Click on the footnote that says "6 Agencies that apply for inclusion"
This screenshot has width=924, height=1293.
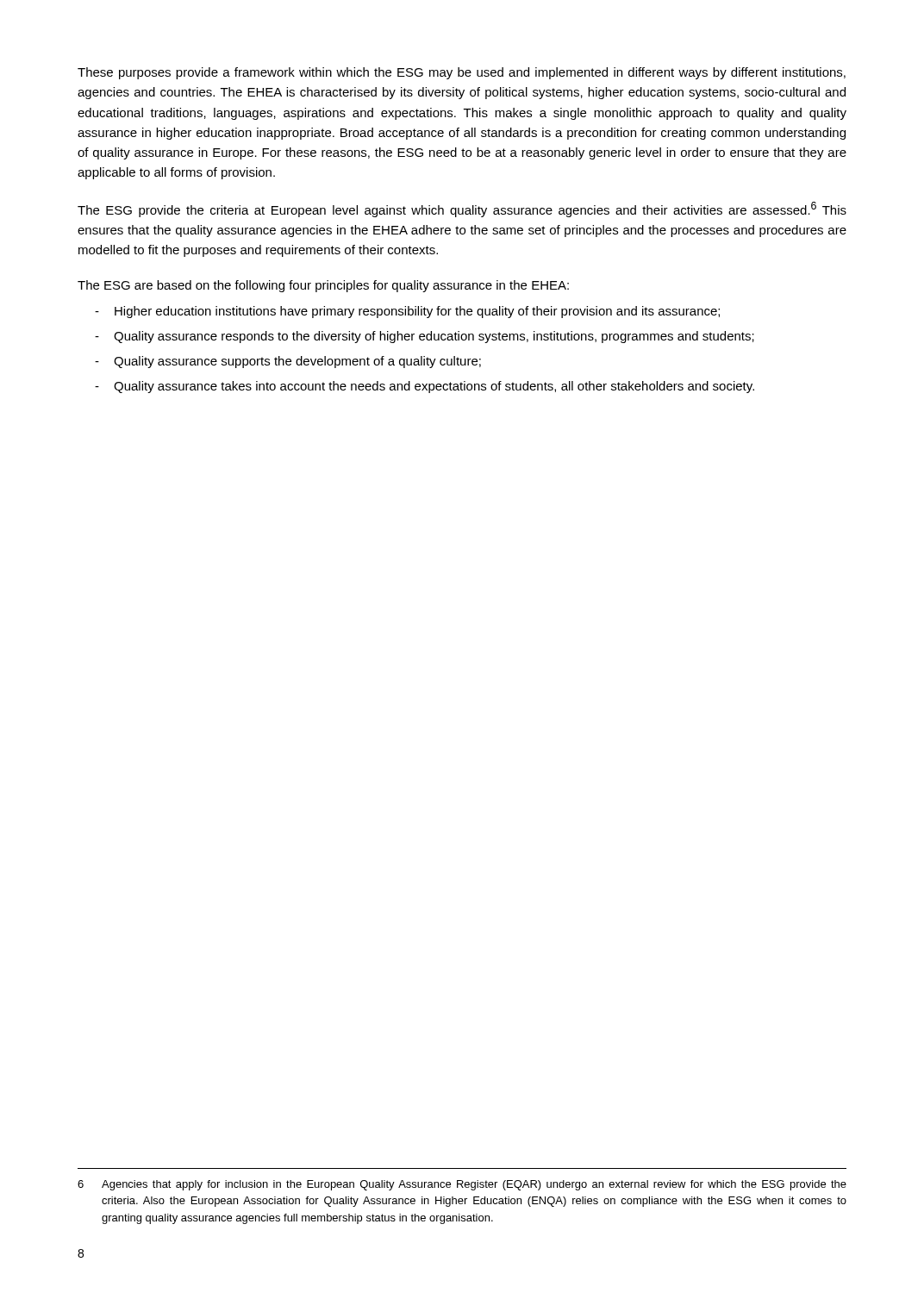coord(462,1201)
